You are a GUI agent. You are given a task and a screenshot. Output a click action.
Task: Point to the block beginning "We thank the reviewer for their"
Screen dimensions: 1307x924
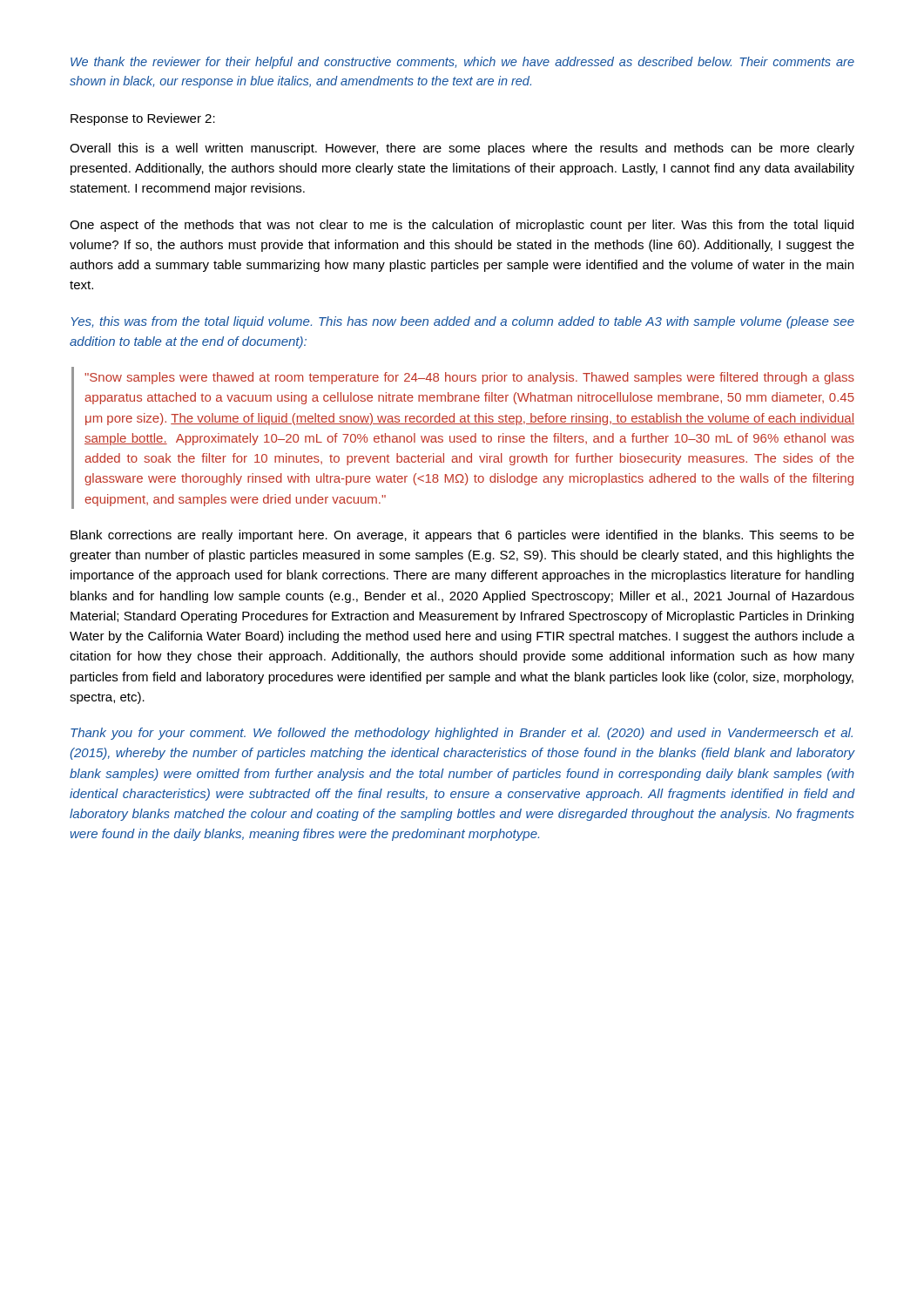(462, 72)
